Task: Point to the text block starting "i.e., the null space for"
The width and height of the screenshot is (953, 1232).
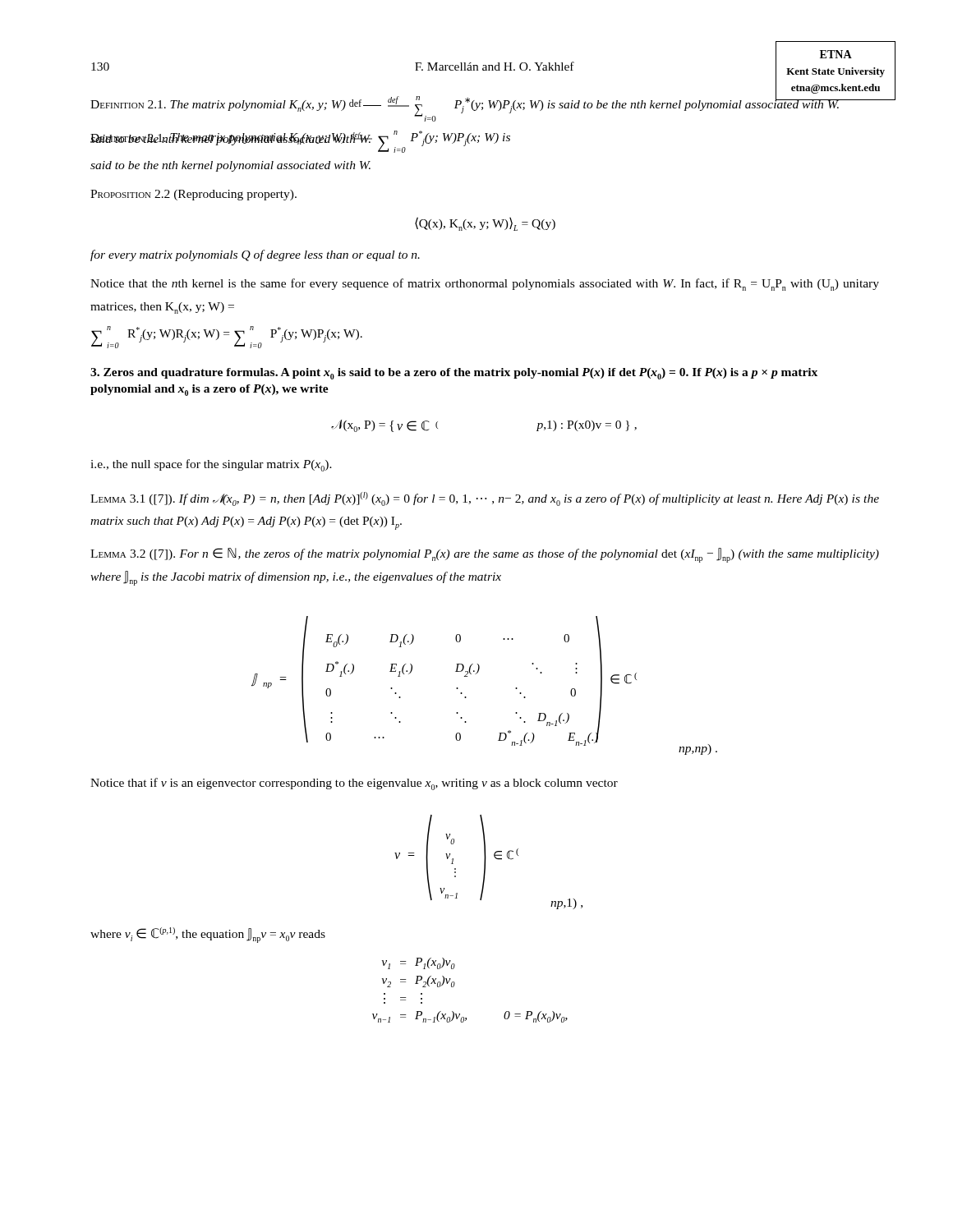Action: (x=211, y=465)
